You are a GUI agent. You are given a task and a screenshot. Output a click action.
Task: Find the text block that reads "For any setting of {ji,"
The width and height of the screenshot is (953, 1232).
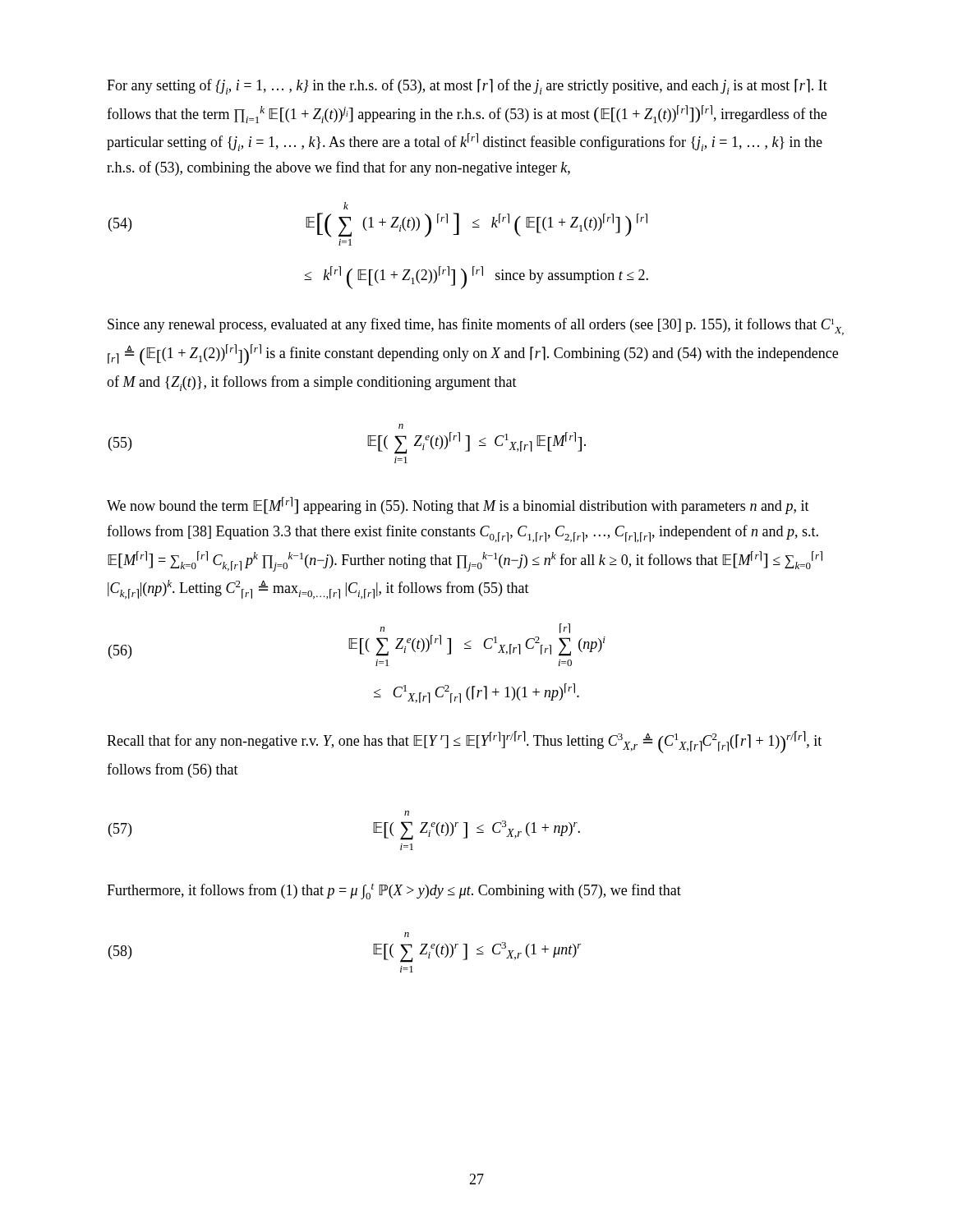tap(467, 126)
